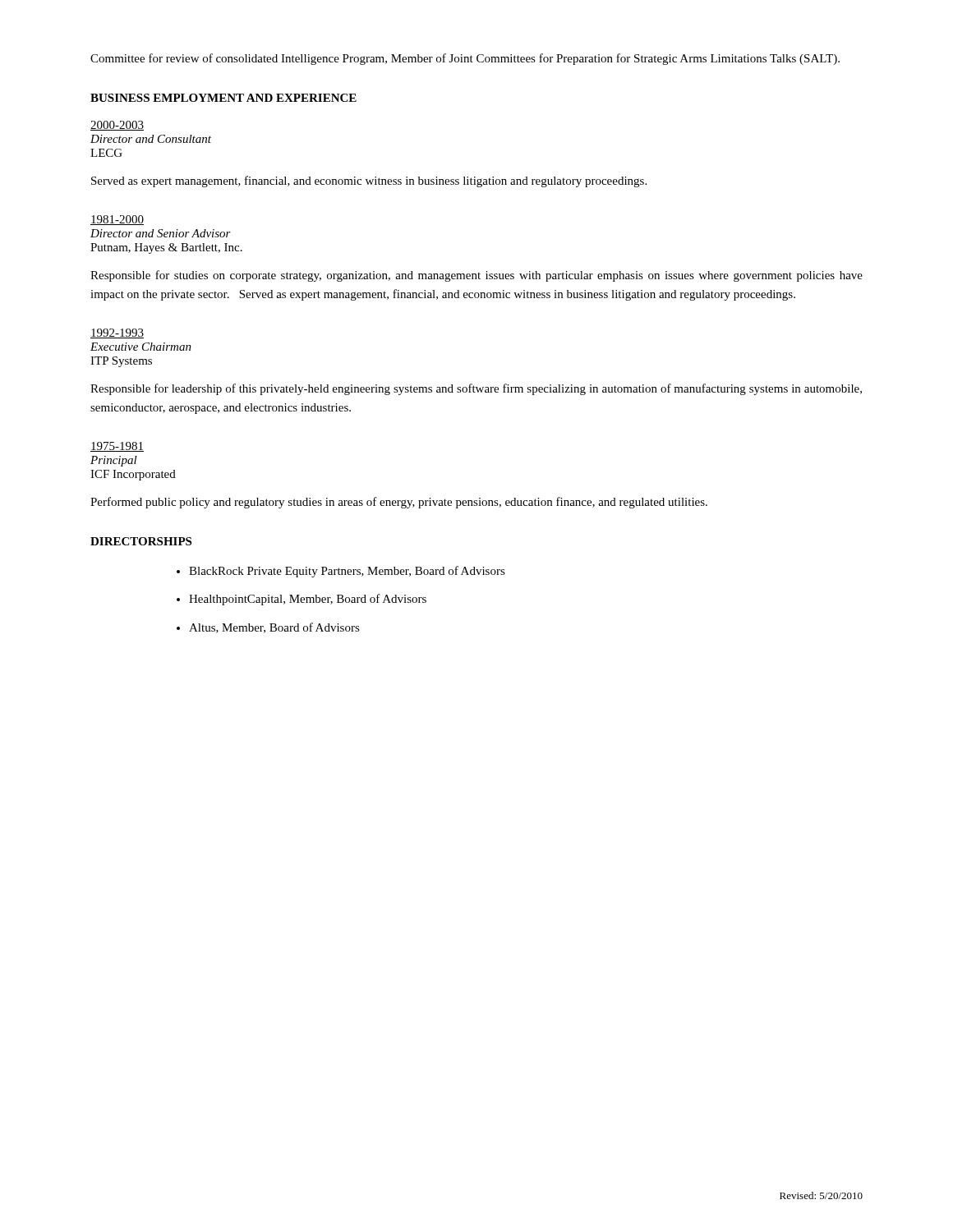Click on the section header with the text "BUSINESS EMPLOYMENT AND EXPERIENCE"
This screenshot has width=953, height=1232.
coord(224,97)
